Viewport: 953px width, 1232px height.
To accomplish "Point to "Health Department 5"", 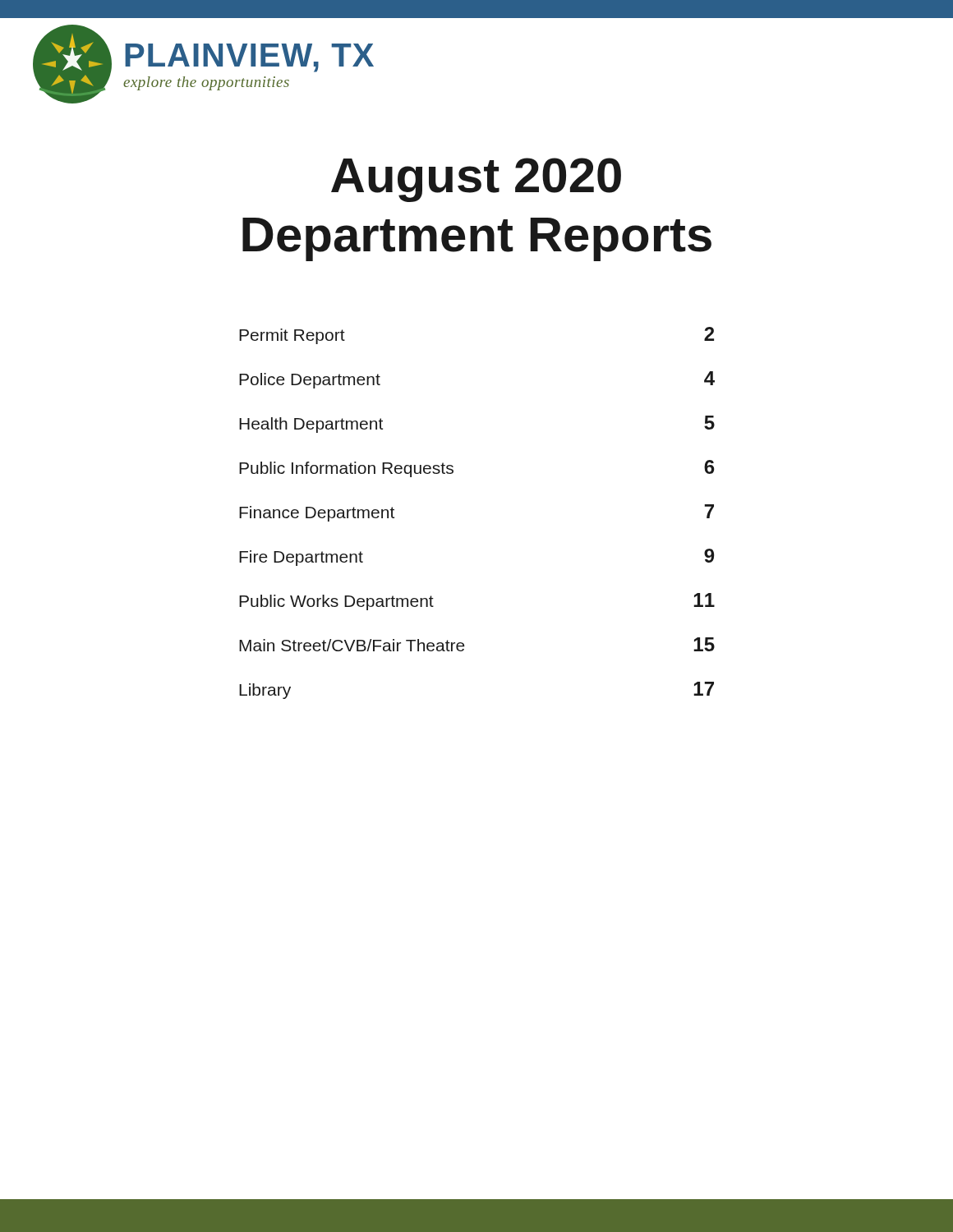I will coord(310,424).
